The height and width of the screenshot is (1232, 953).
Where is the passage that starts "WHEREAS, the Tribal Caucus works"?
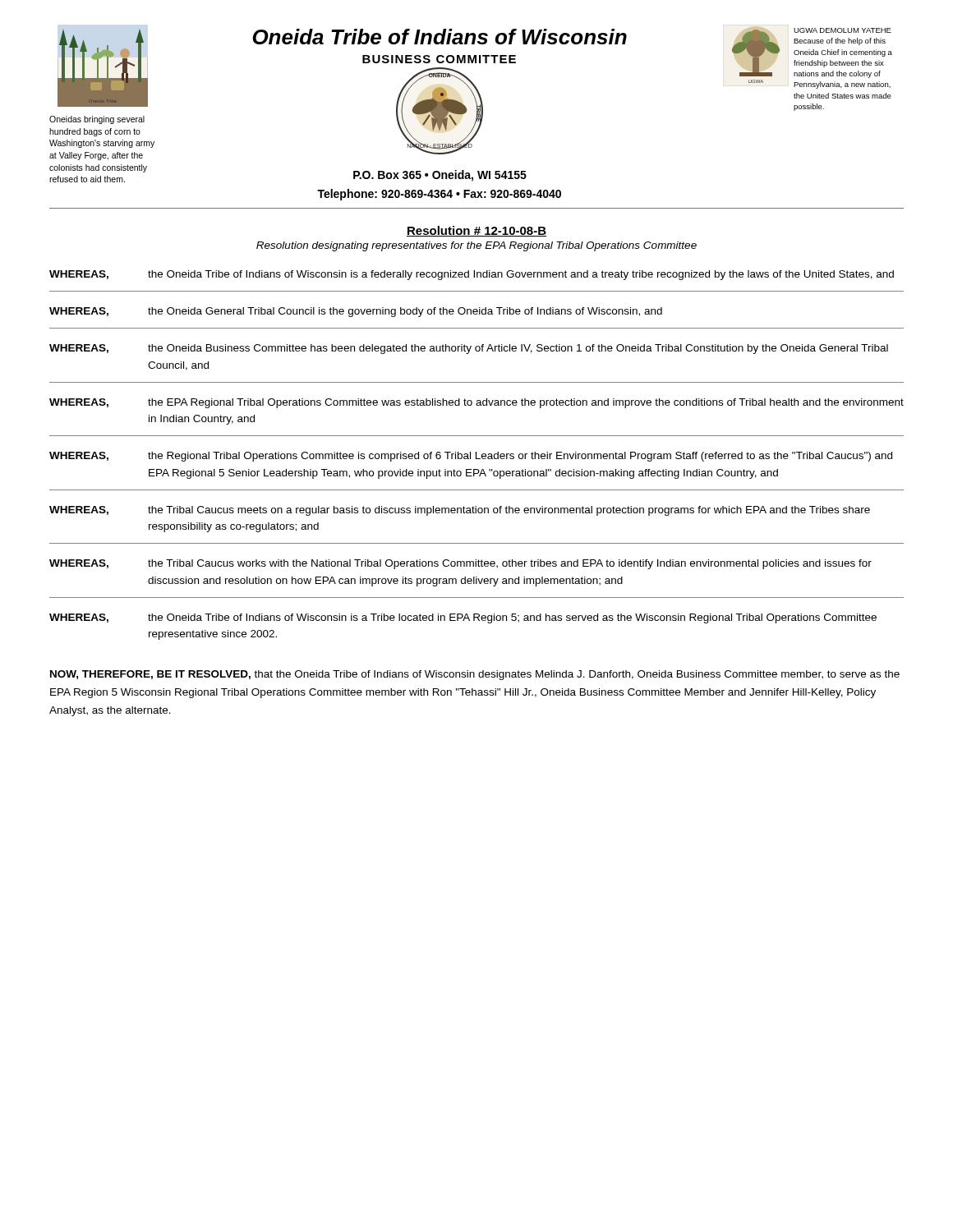(x=476, y=572)
